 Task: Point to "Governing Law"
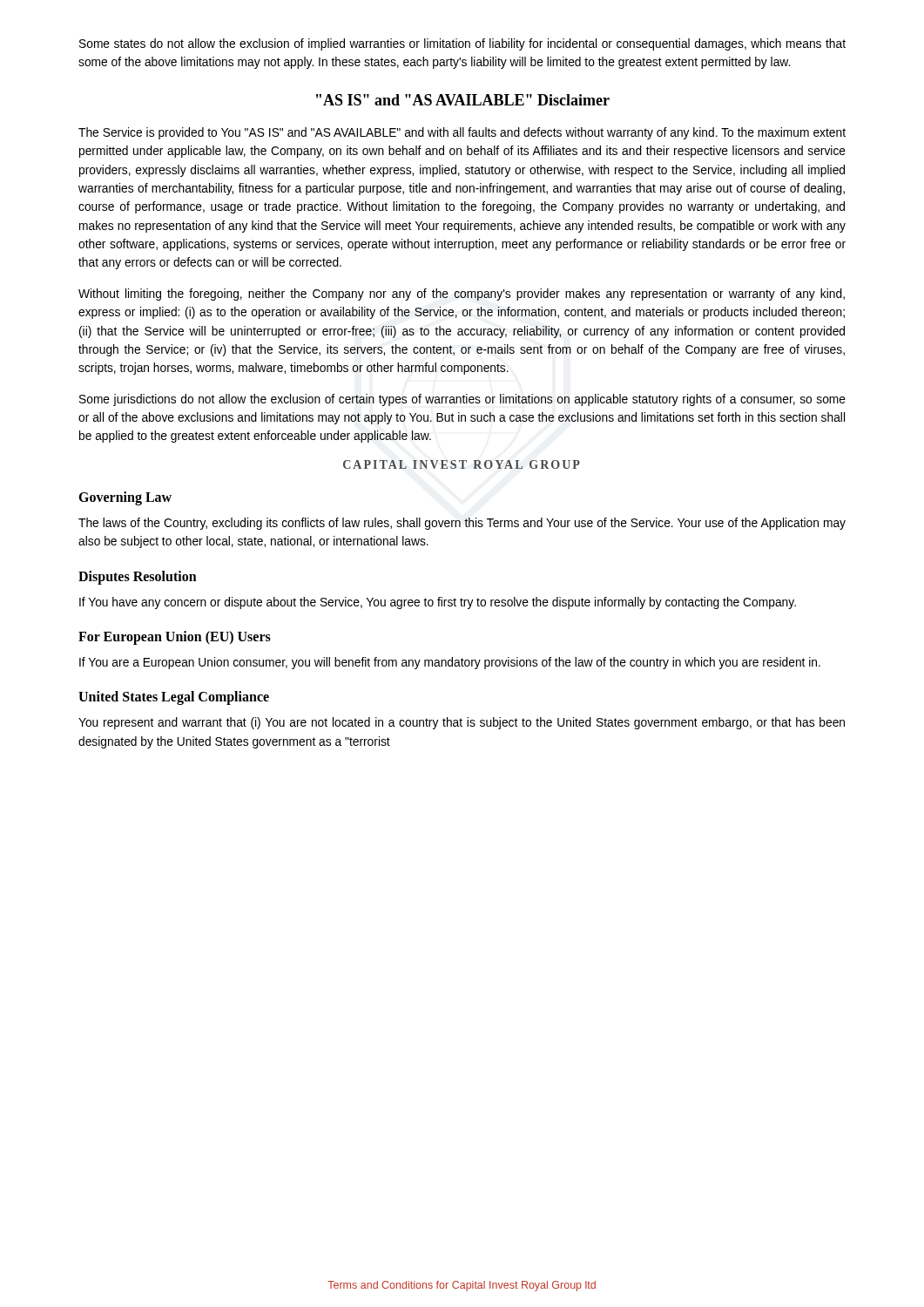tap(125, 497)
